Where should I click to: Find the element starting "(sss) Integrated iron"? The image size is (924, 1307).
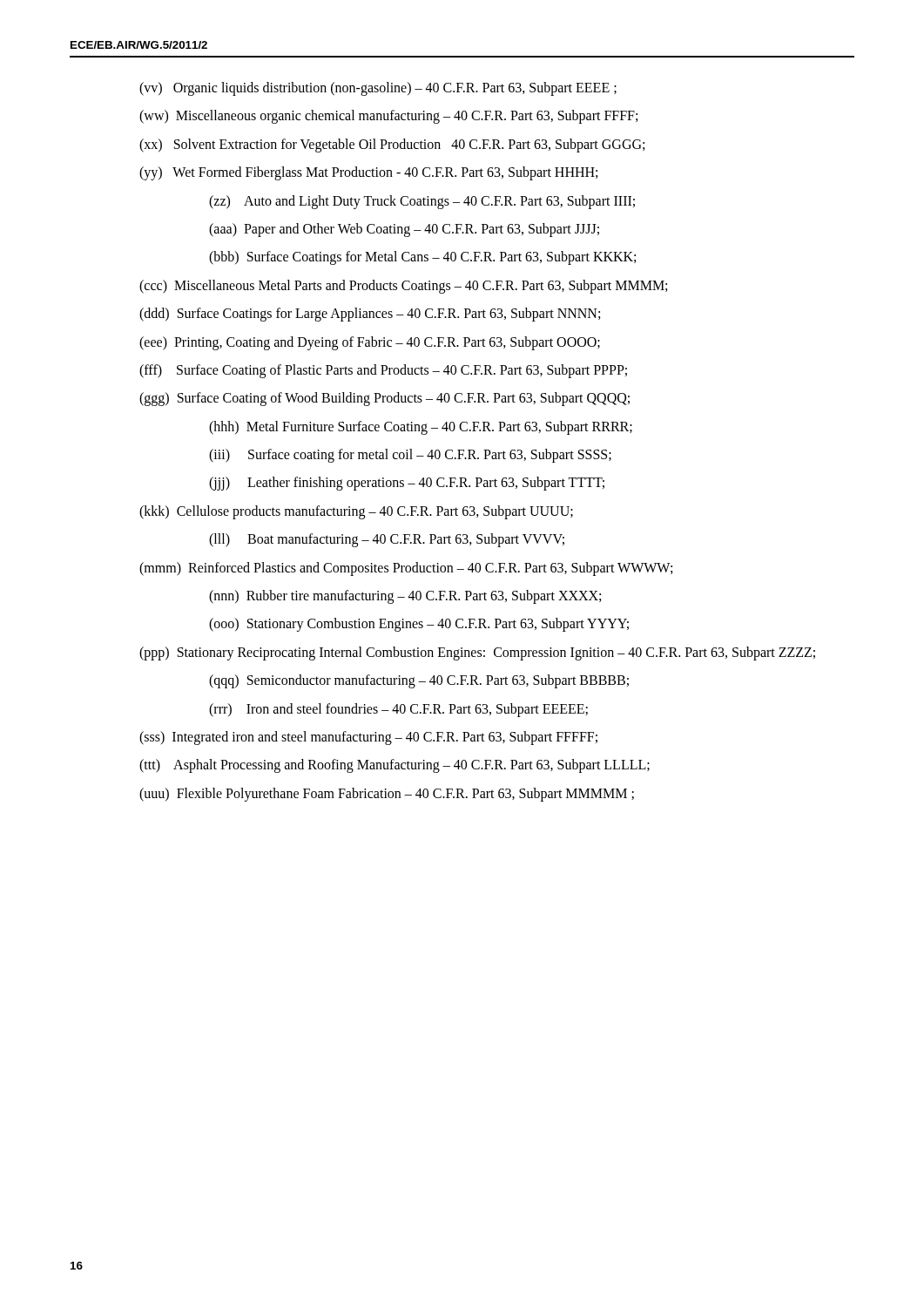click(x=369, y=737)
